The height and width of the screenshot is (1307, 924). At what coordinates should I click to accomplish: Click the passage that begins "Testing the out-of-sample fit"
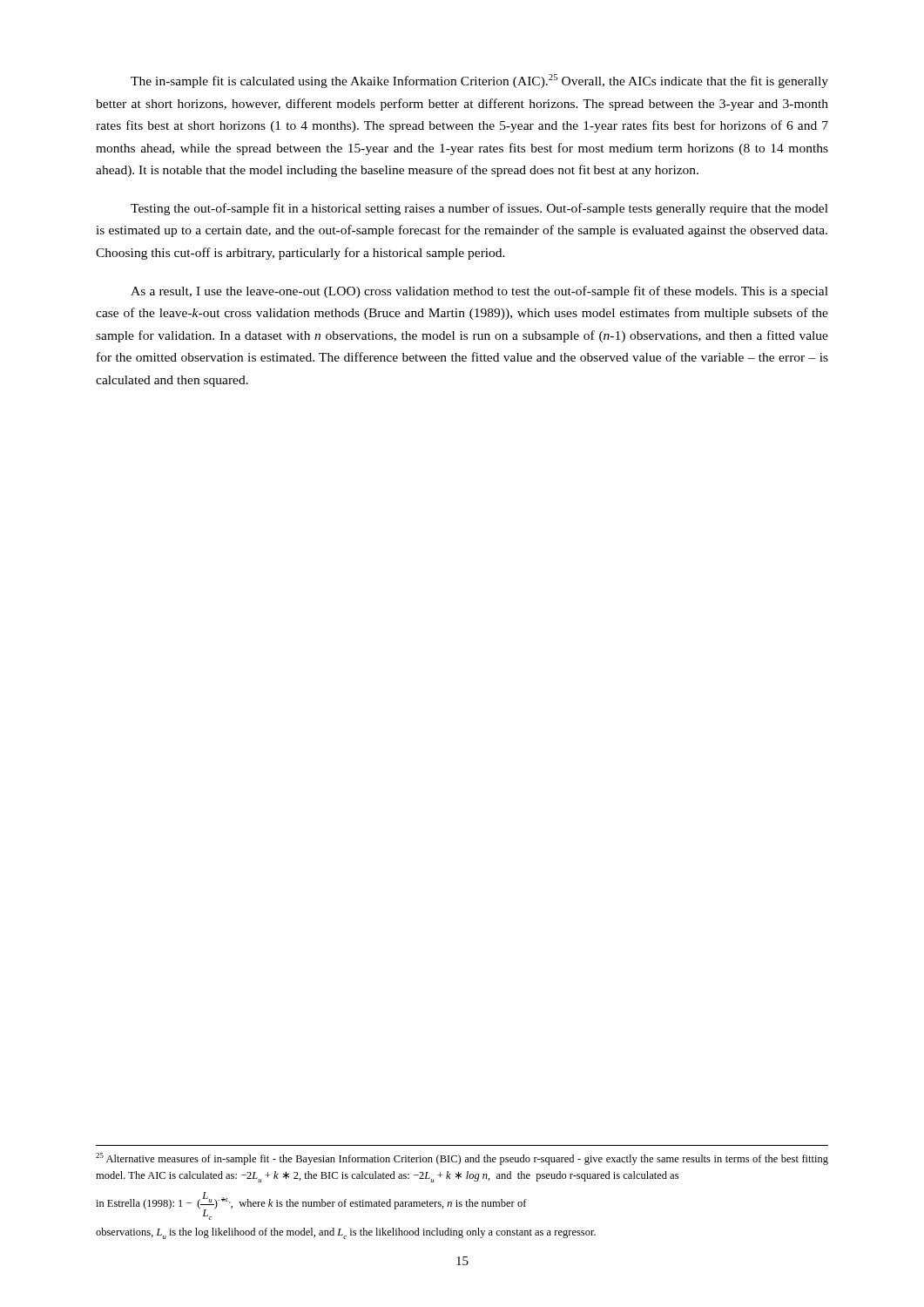[x=462, y=230]
